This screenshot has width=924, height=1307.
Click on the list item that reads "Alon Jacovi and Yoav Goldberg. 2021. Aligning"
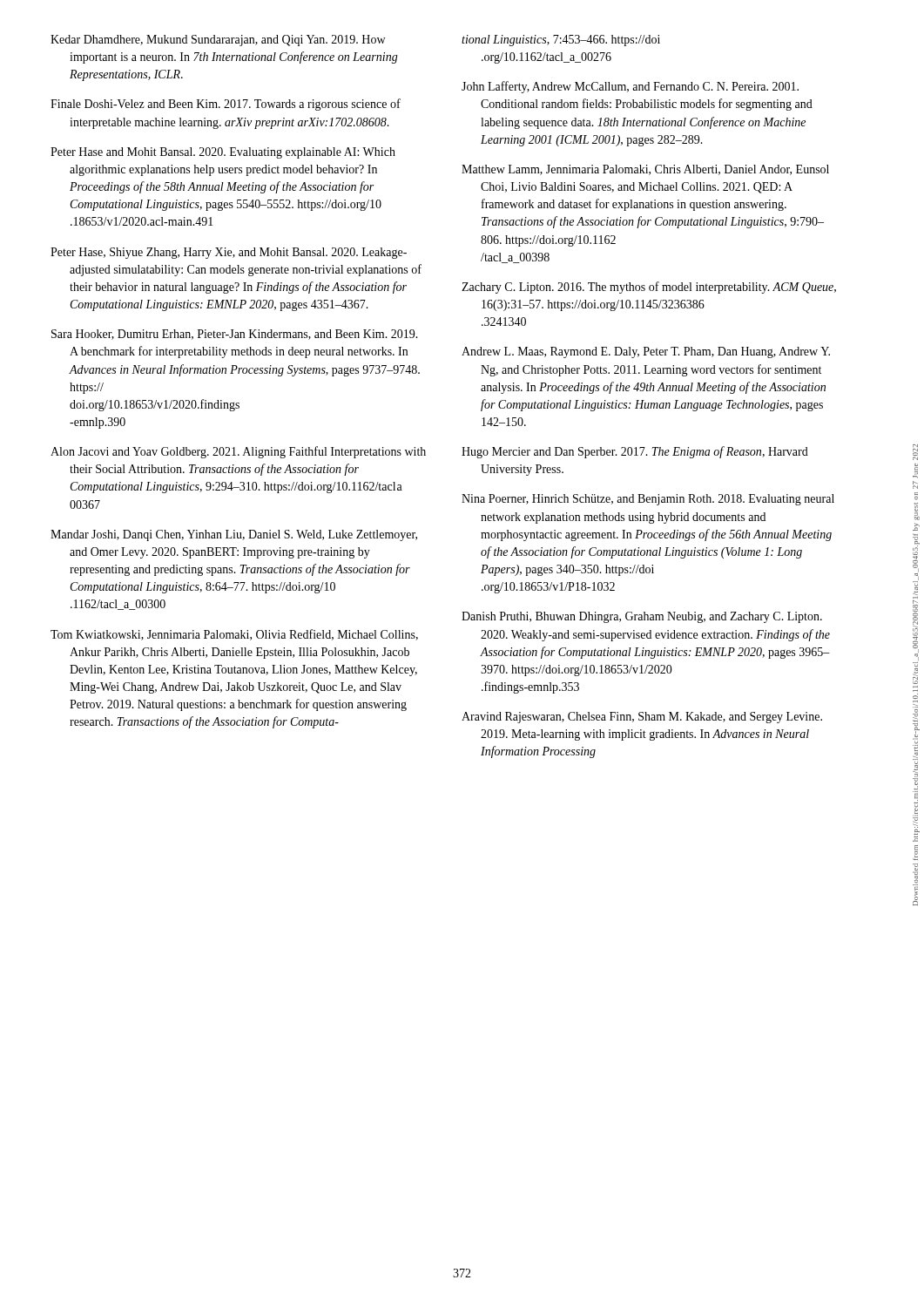pyautogui.click(x=239, y=479)
